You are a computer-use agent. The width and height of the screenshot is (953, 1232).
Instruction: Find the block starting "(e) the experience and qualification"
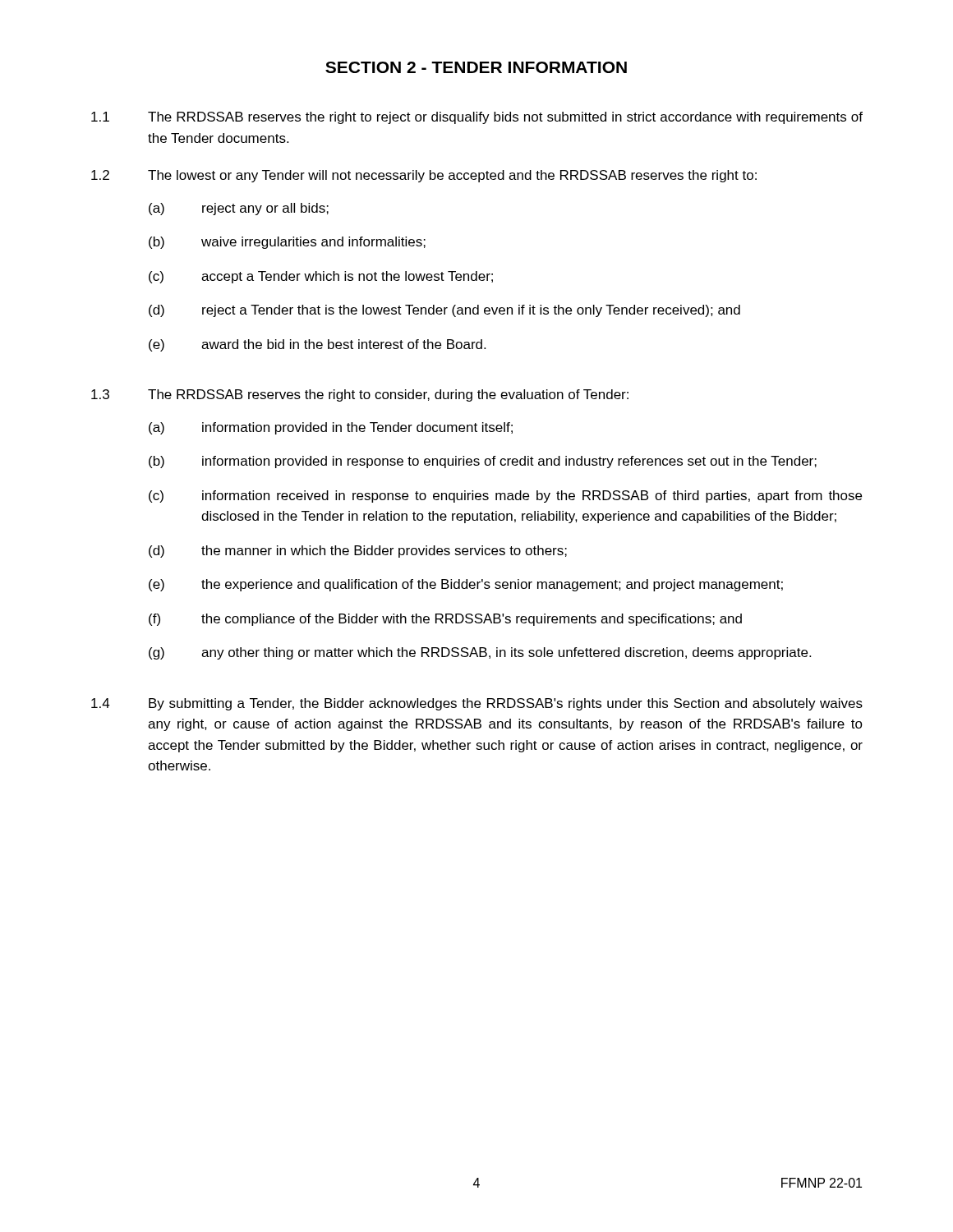click(x=505, y=585)
